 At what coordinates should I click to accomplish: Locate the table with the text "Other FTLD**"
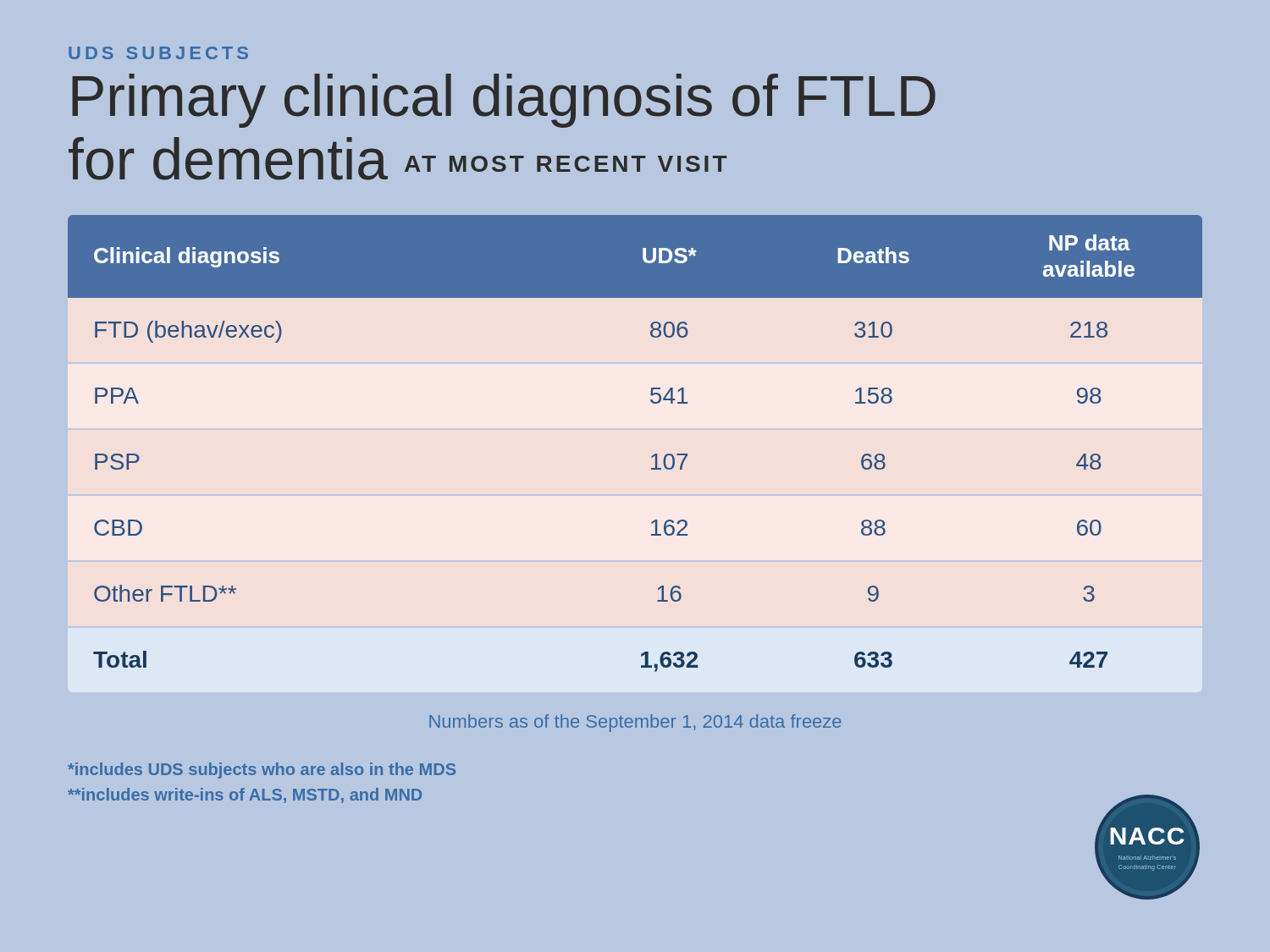click(x=635, y=453)
